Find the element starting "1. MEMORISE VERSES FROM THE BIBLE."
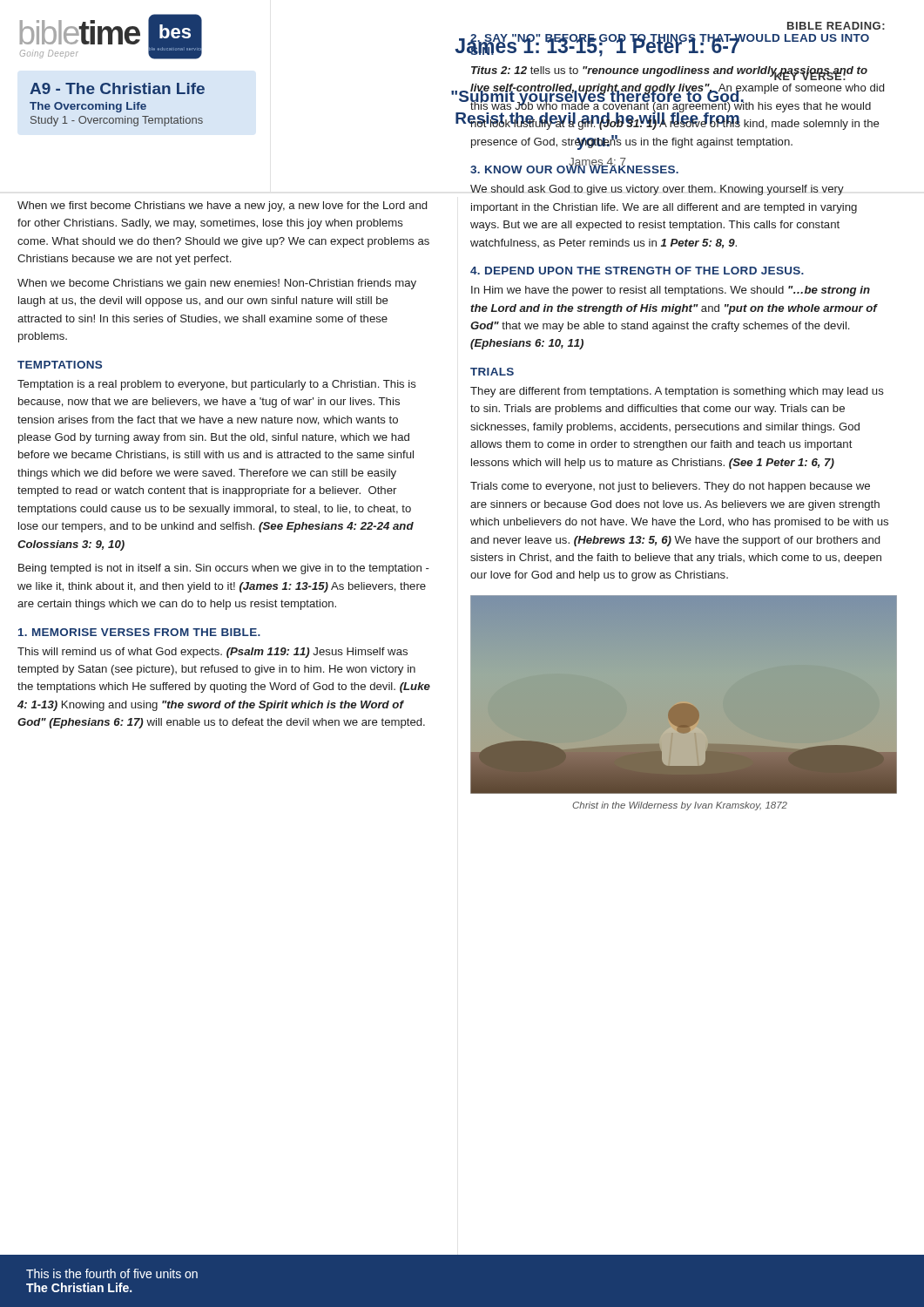 coord(139,632)
